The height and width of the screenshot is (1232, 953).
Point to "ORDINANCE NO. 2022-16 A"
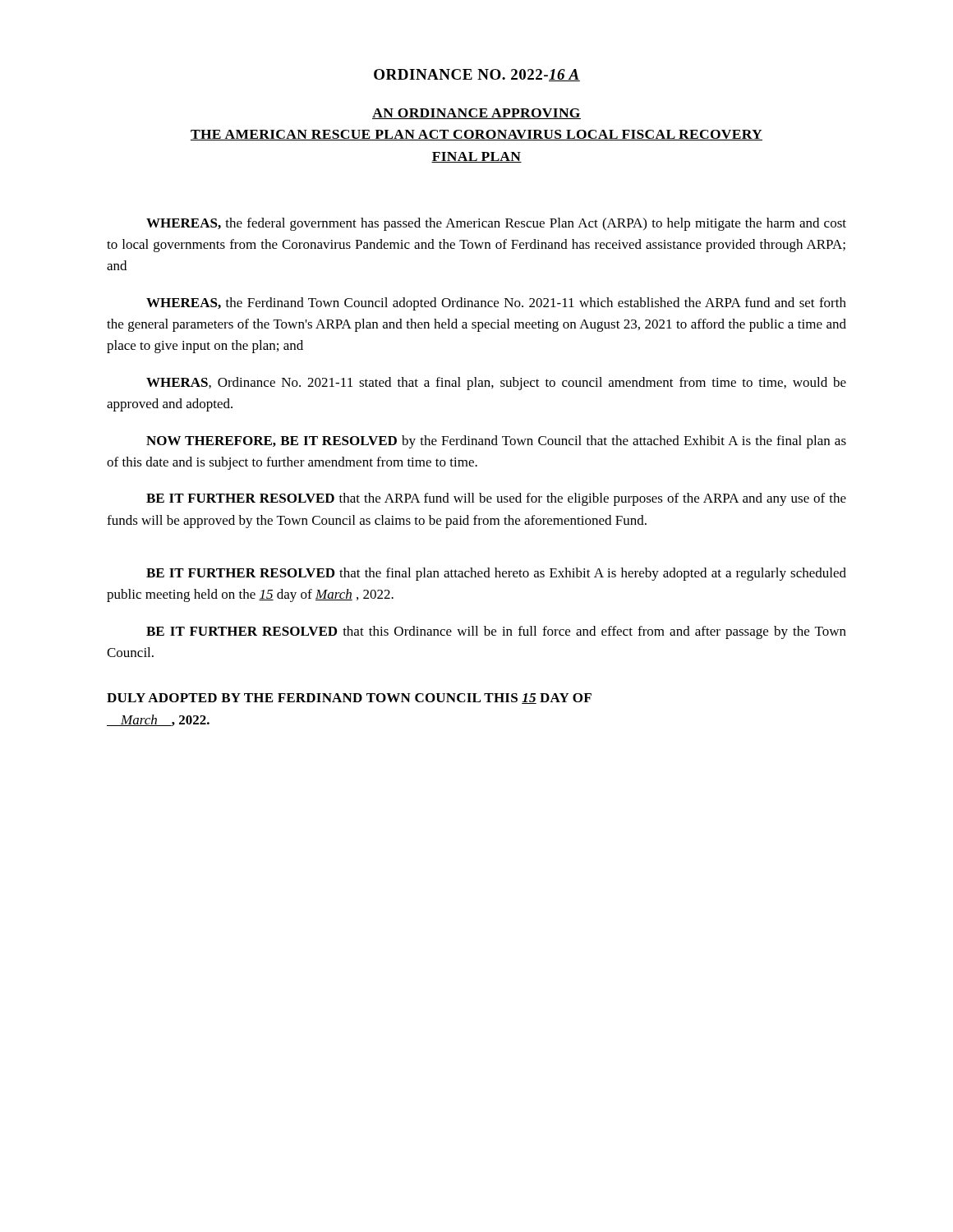(x=476, y=74)
